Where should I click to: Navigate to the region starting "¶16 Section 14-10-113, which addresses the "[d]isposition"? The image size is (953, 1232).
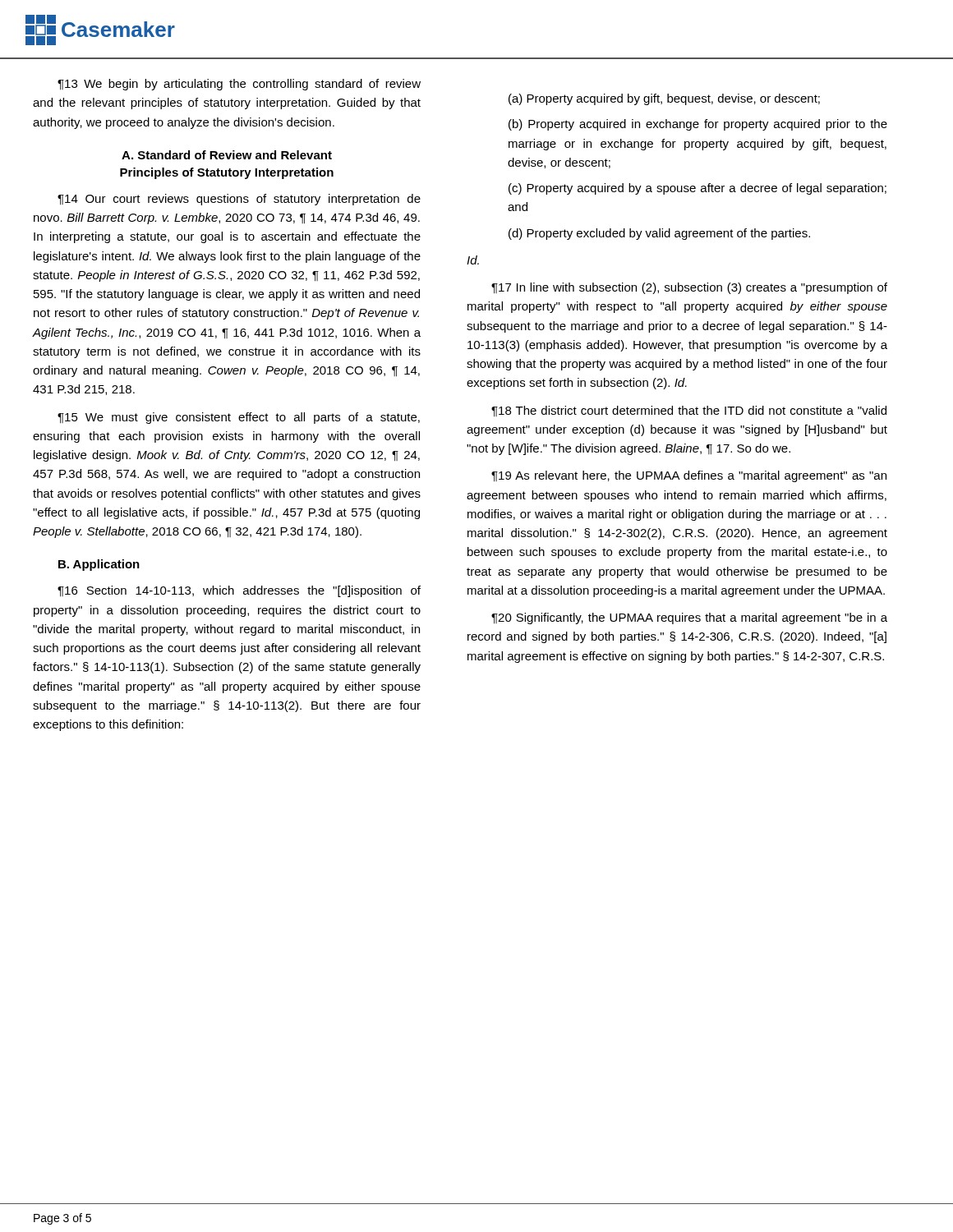[227, 657]
